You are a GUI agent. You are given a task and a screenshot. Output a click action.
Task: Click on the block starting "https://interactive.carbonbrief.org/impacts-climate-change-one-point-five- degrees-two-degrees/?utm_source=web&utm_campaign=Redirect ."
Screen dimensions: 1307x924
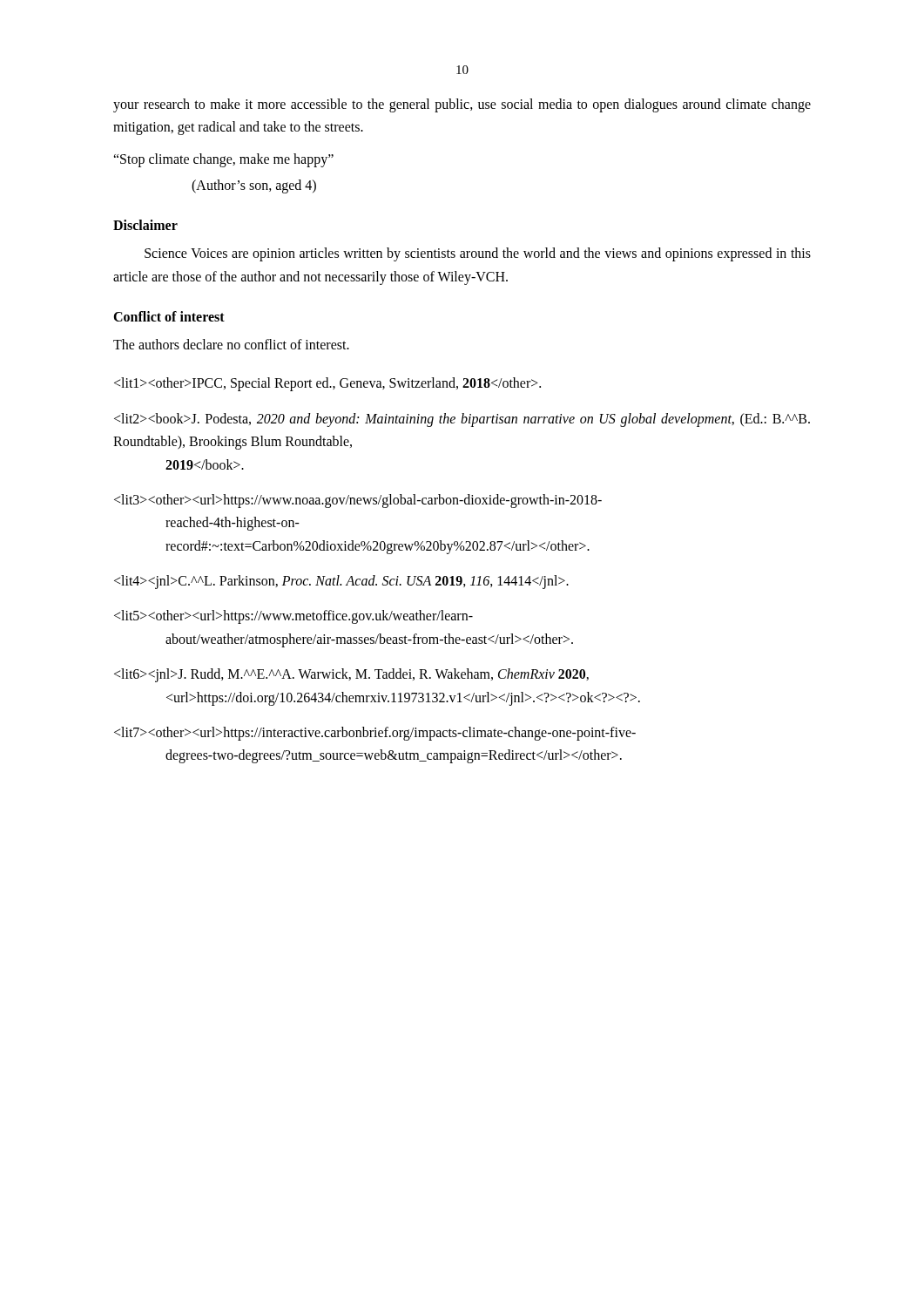click(462, 746)
